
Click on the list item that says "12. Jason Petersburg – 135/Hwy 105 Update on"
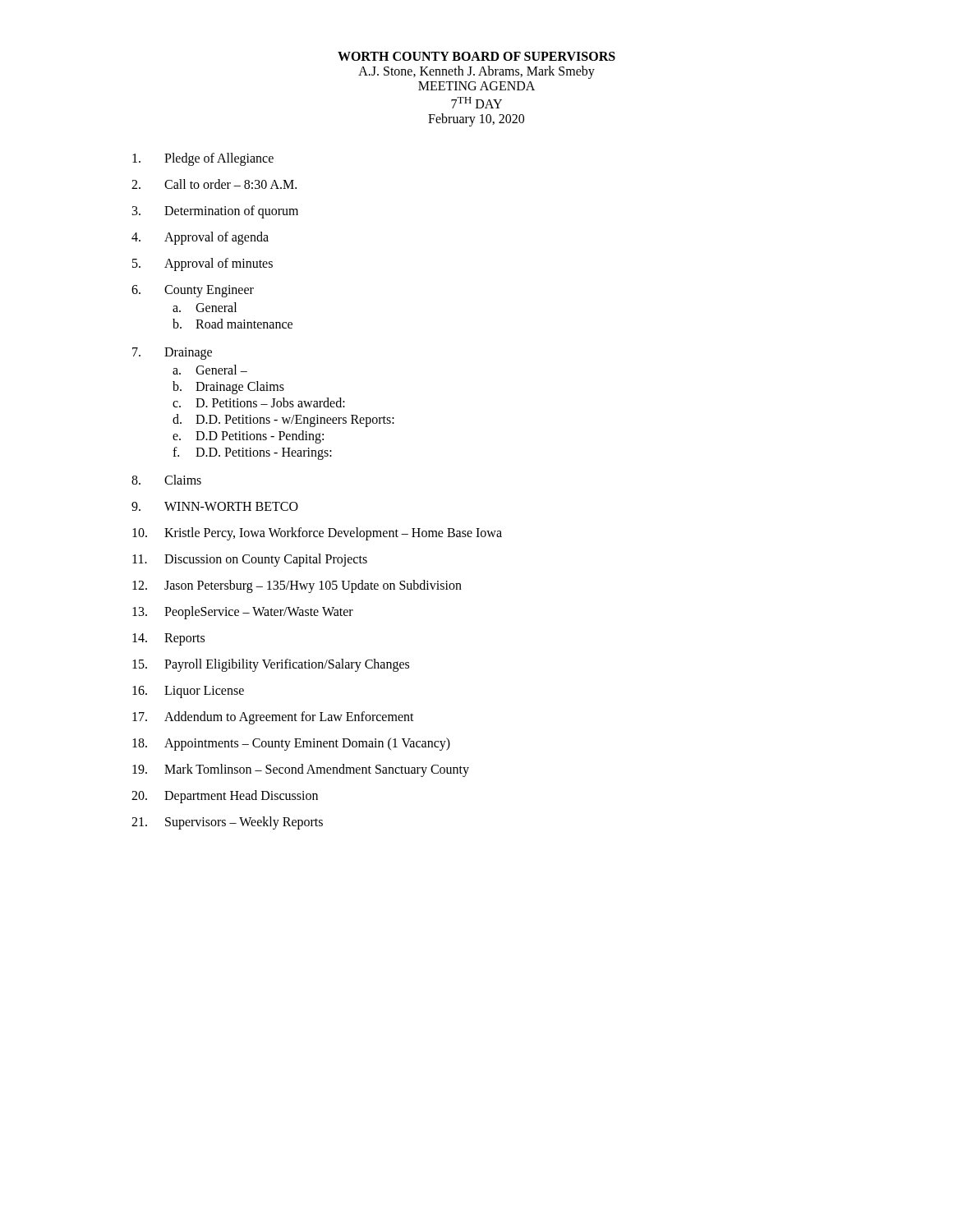pyautogui.click(x=297, y=586)
